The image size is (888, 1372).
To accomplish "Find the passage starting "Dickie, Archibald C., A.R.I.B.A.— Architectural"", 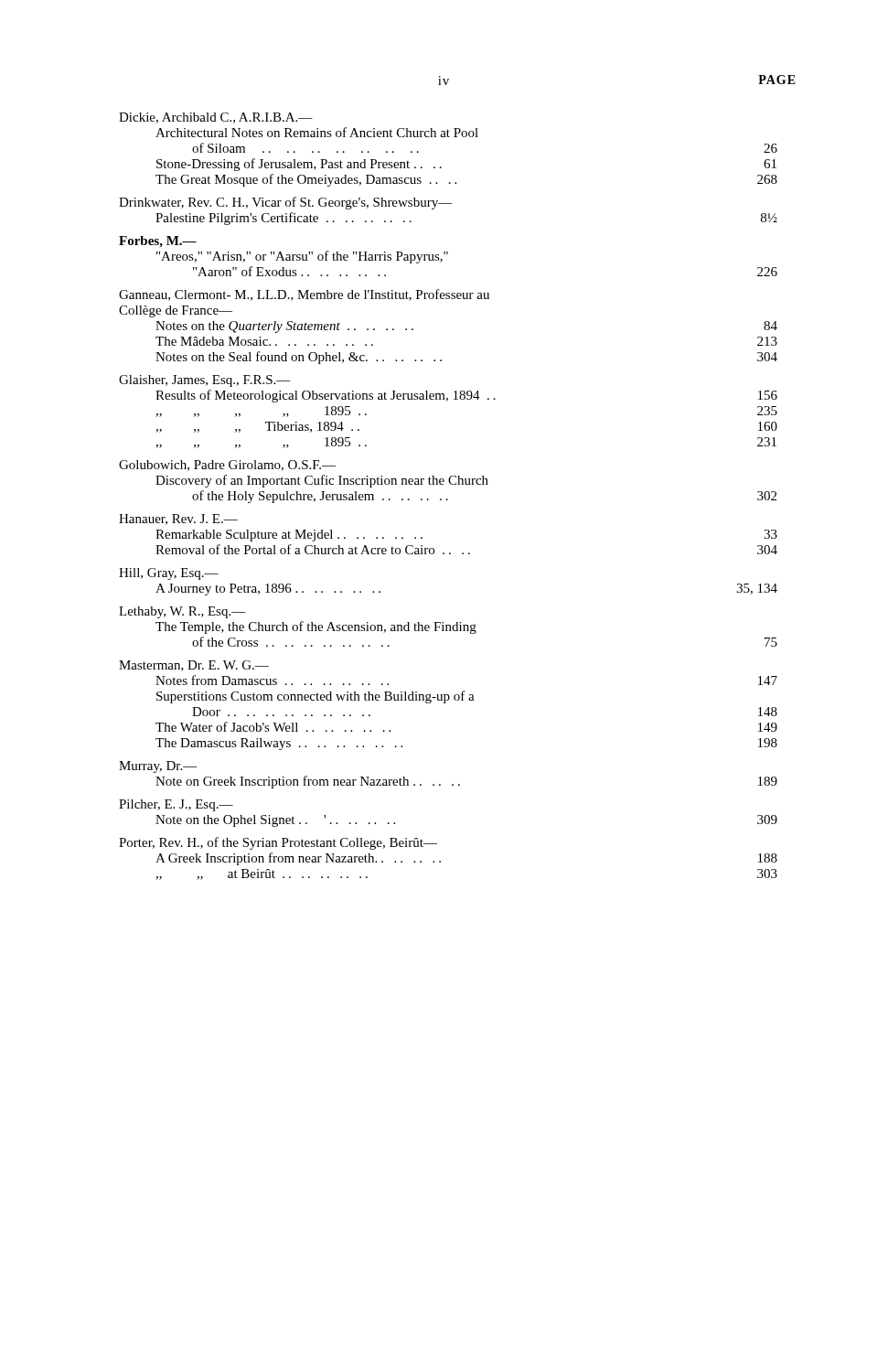I will click(x=448, y=496).
